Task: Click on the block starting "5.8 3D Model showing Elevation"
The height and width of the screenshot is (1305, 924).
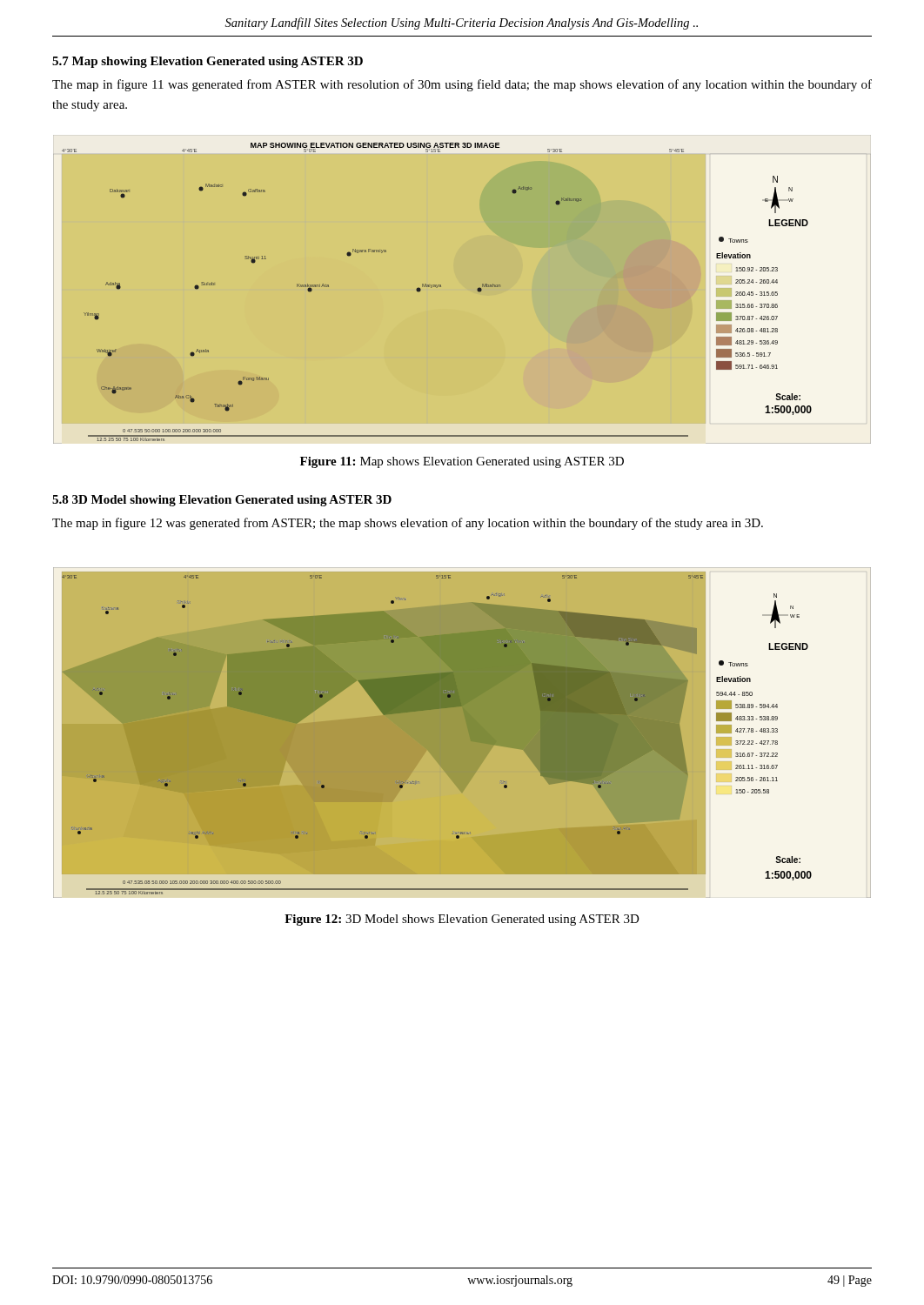Action: coord(222,499)
